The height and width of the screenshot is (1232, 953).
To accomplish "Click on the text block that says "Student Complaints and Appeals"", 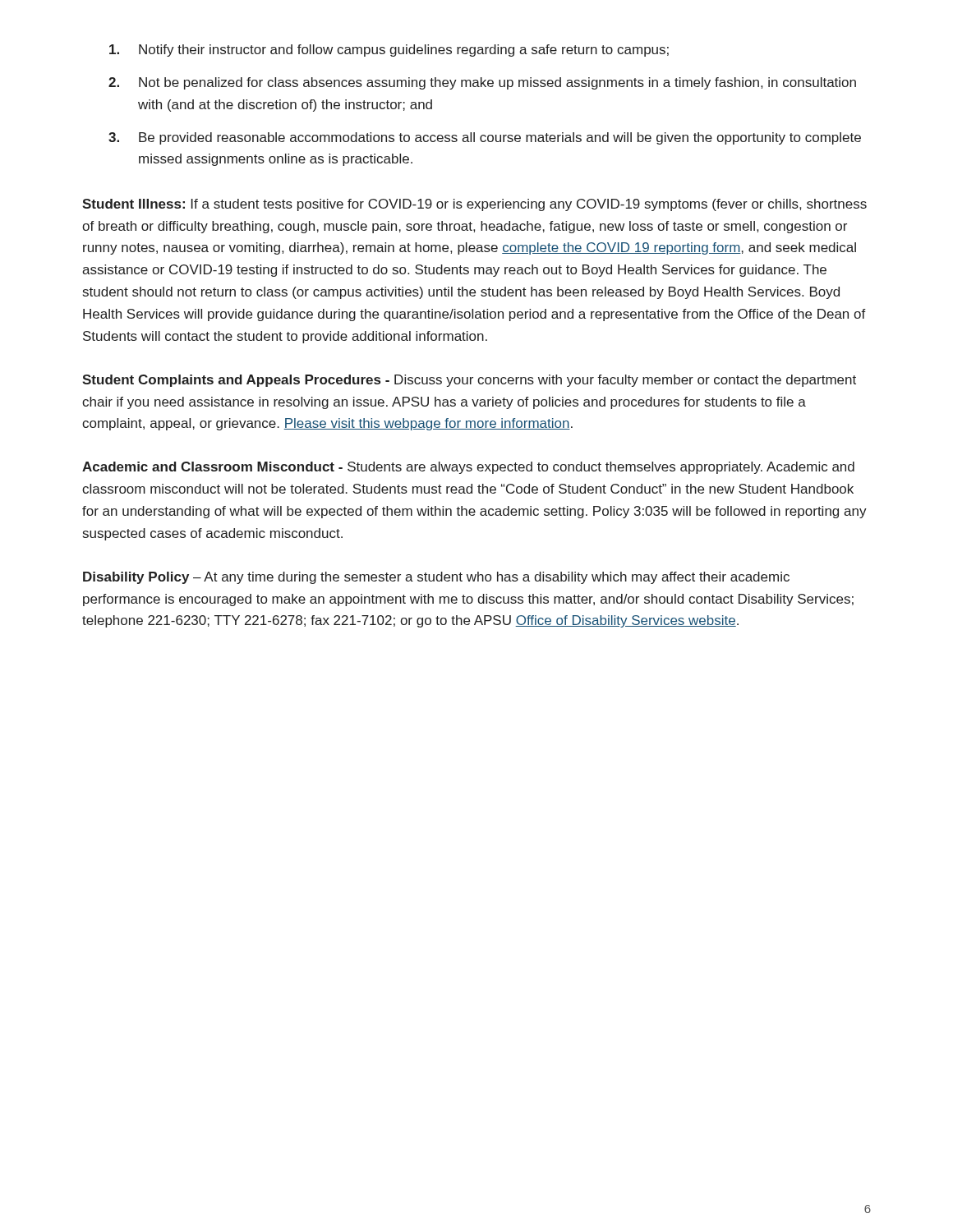I will pos(469,402).
